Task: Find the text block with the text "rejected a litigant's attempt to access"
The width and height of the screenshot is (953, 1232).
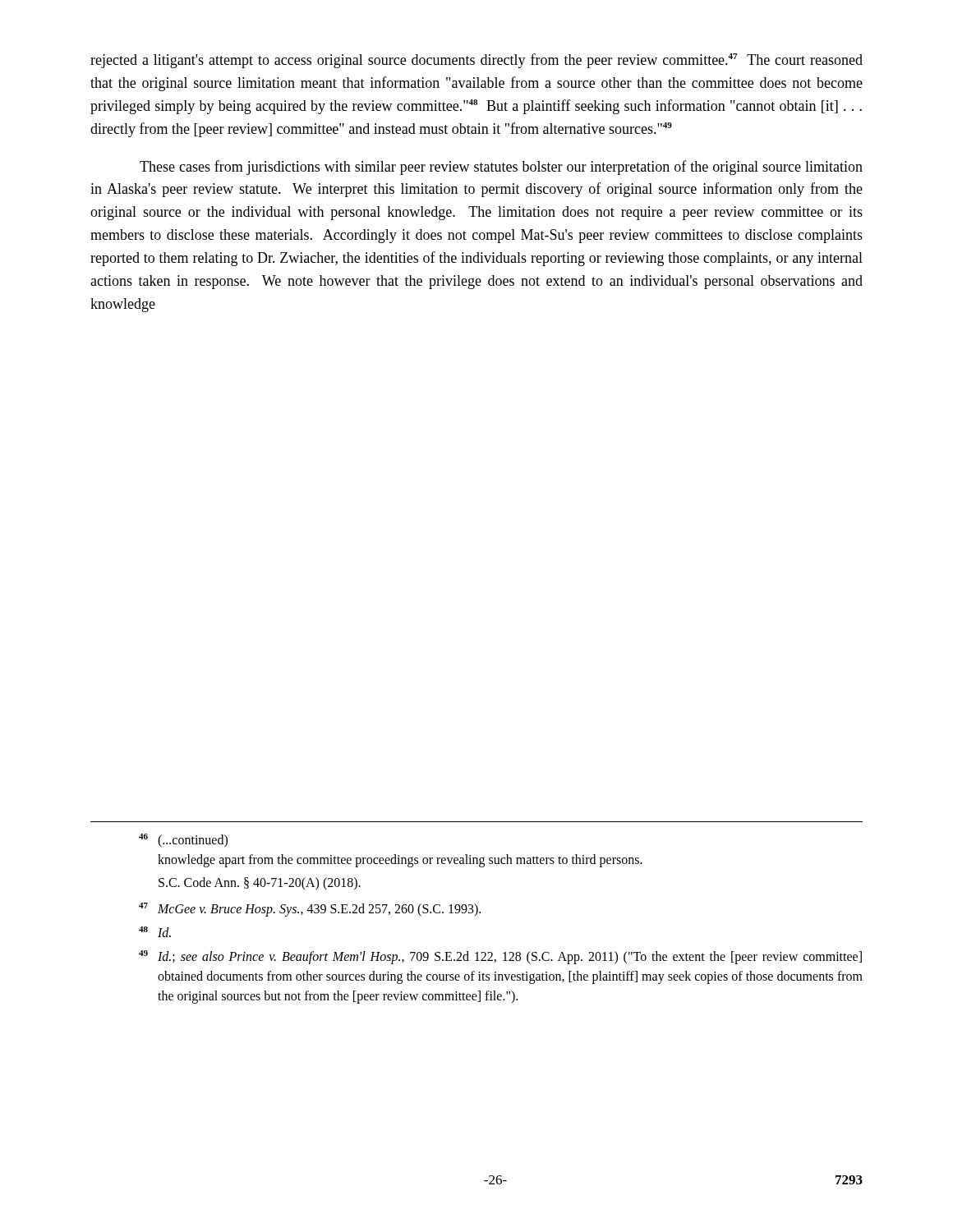Action: (x=476, y=94)
